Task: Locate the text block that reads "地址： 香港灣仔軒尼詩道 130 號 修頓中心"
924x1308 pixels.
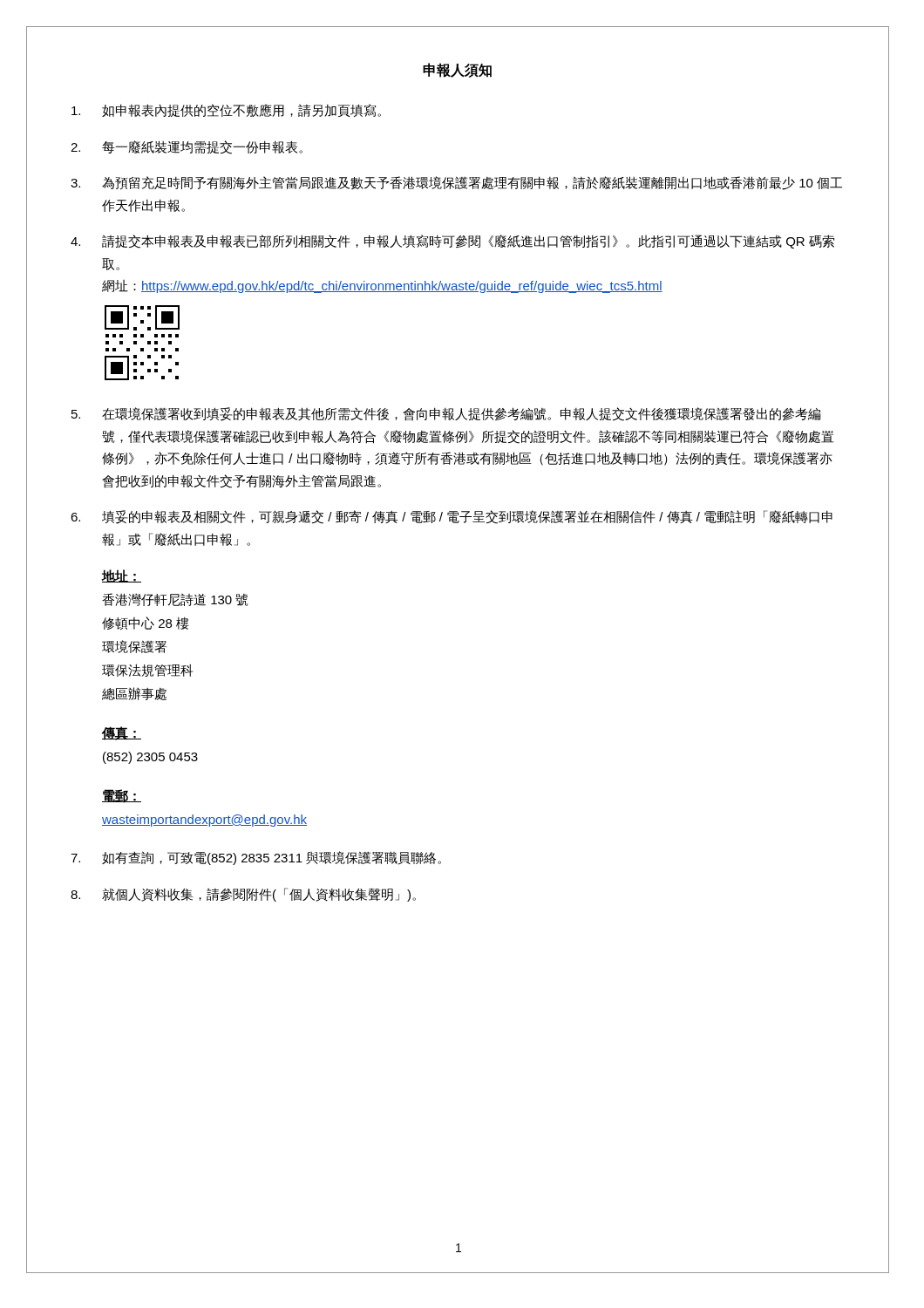Action: (175, 635)
